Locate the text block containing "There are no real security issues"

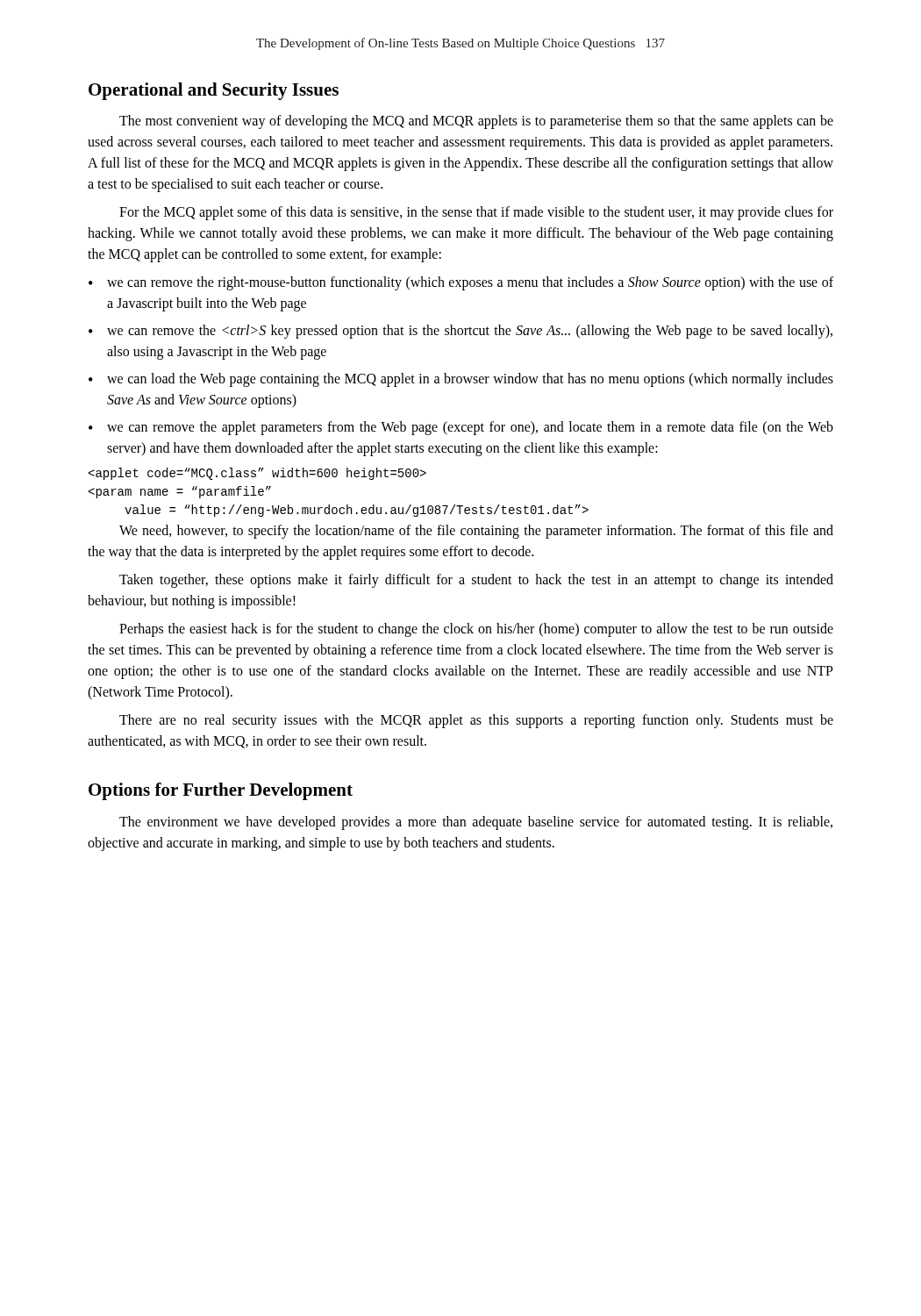(x=460, y=730)
